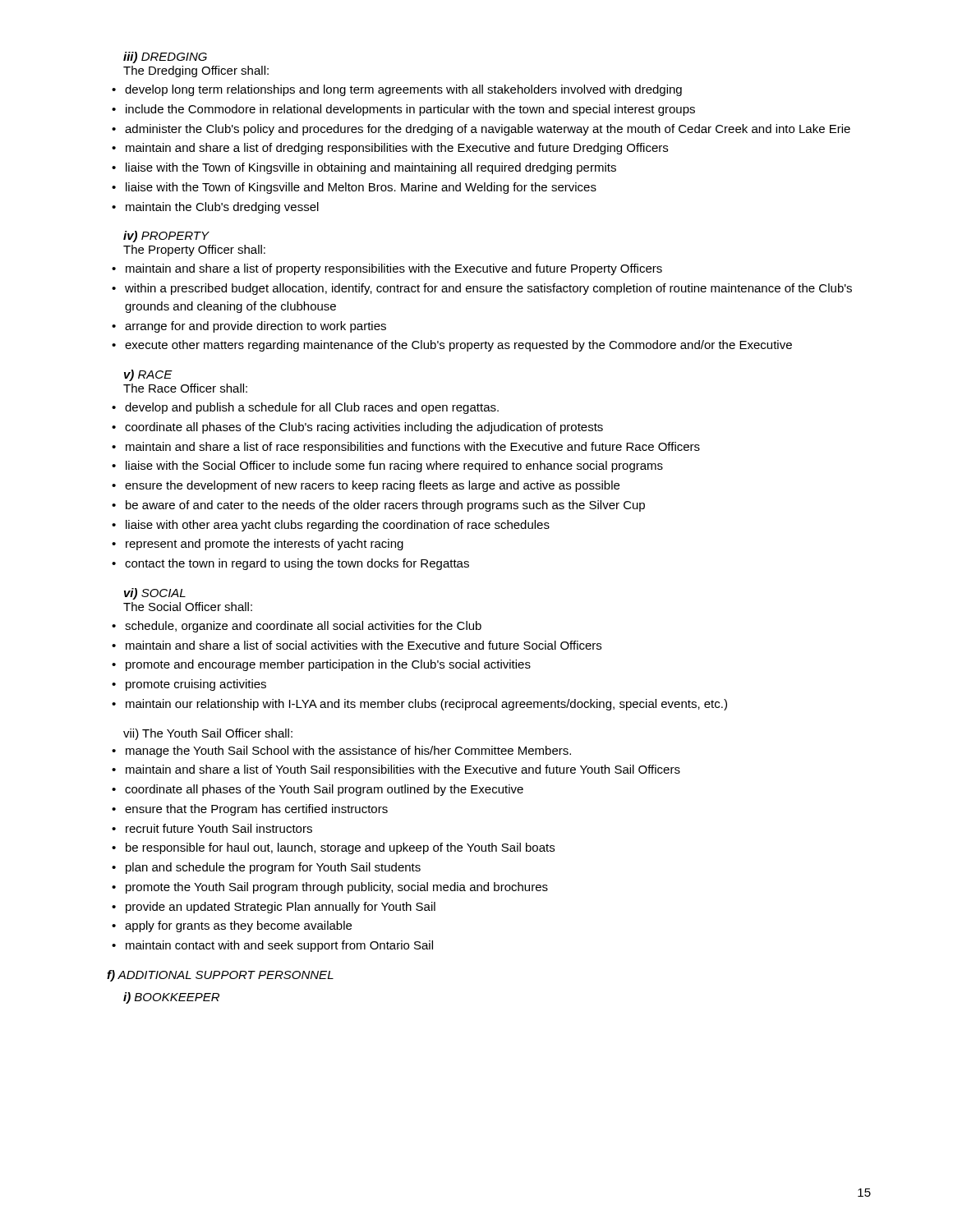This screenshot has width=953, height=1232.
Task: Find the block starting "The Social Officer shall:"
Action: click(188, 606)
